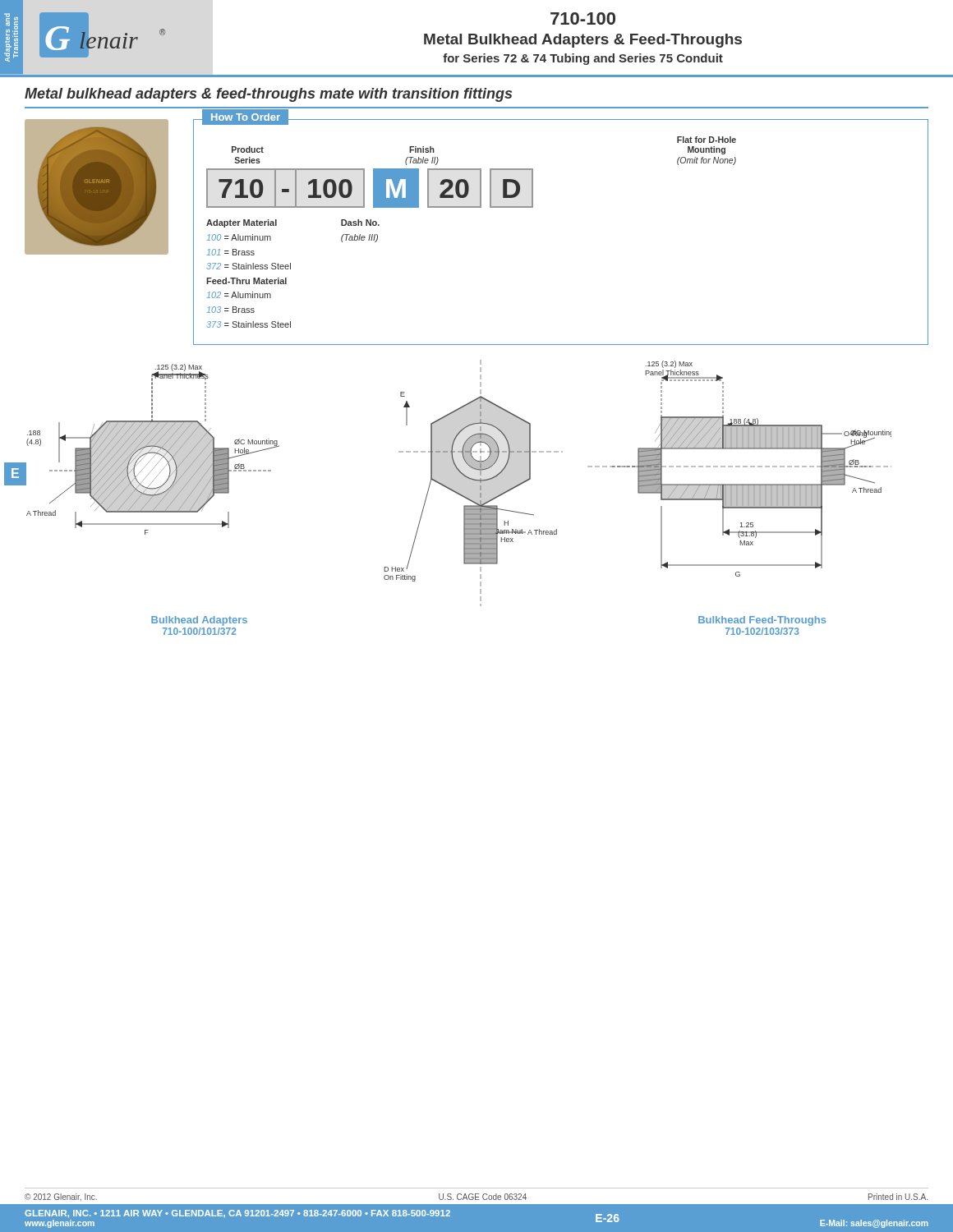Point to the section header beginning "Metal bulkhead adapters & feed-throughs mate with transition"
The width and height of the screenshot is (953, 1232).
pos(269,93)
